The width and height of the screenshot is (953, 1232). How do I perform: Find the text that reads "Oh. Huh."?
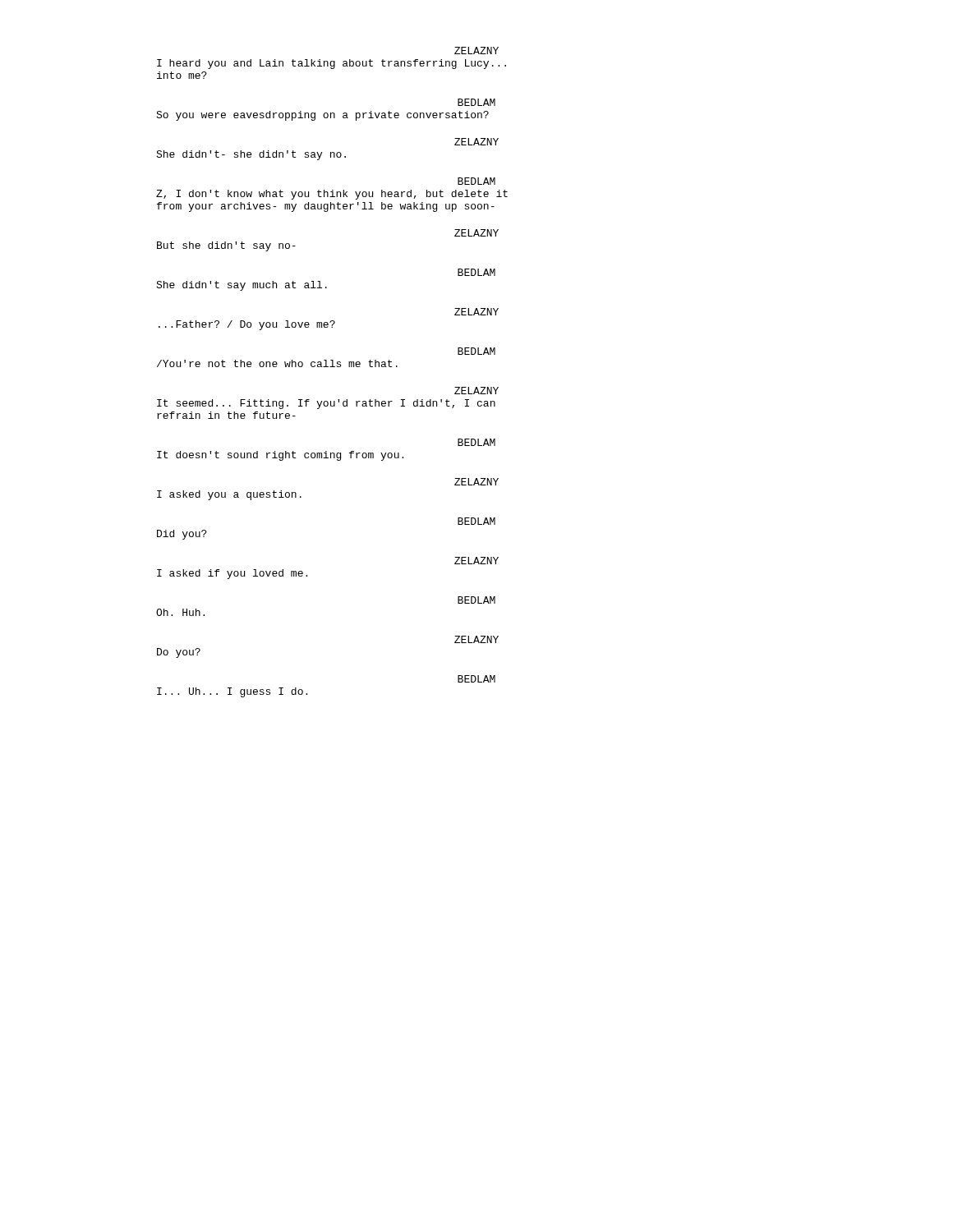[x=182, y=613]
